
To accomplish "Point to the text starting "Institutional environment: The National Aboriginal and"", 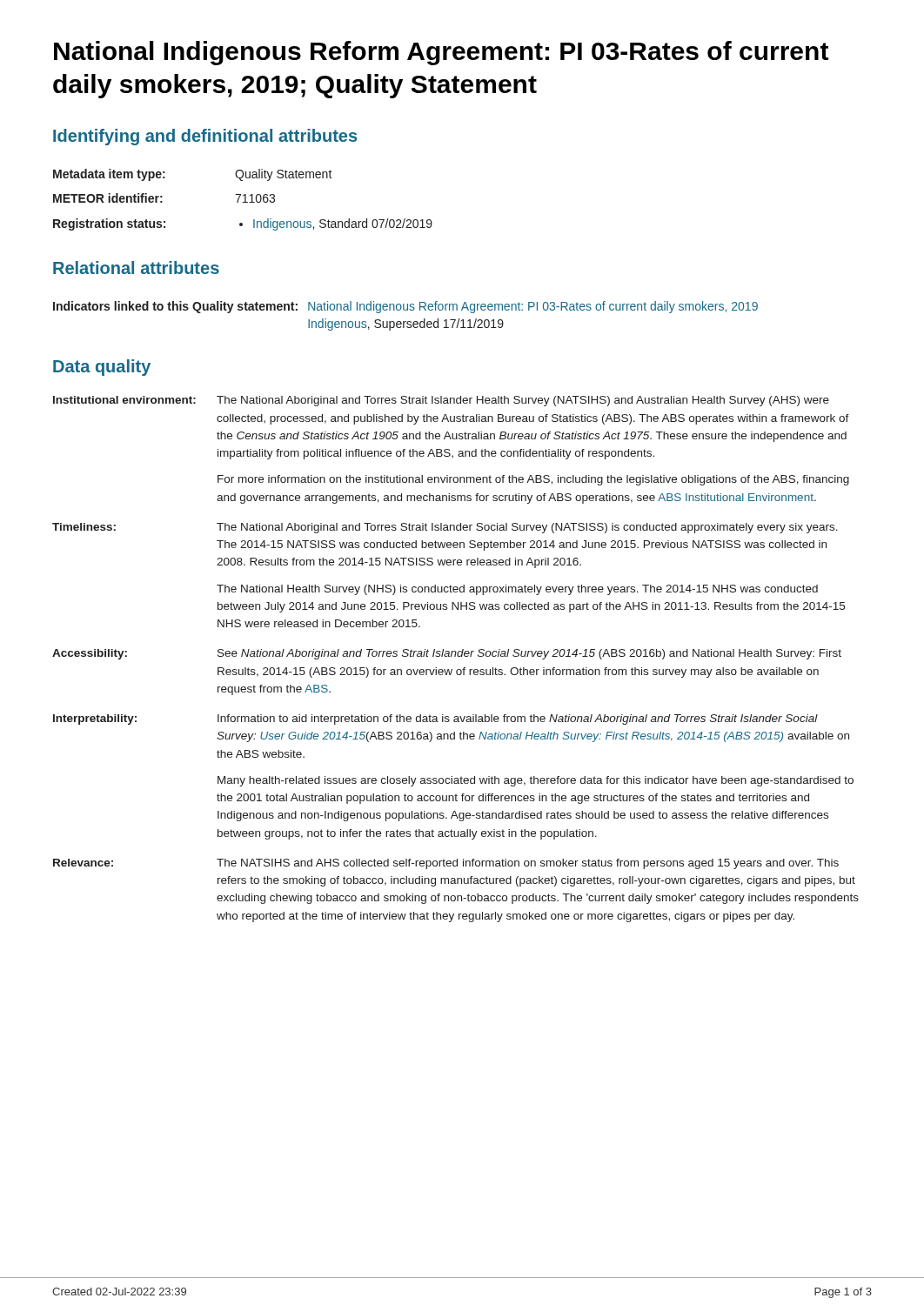I will coord(462,658).
